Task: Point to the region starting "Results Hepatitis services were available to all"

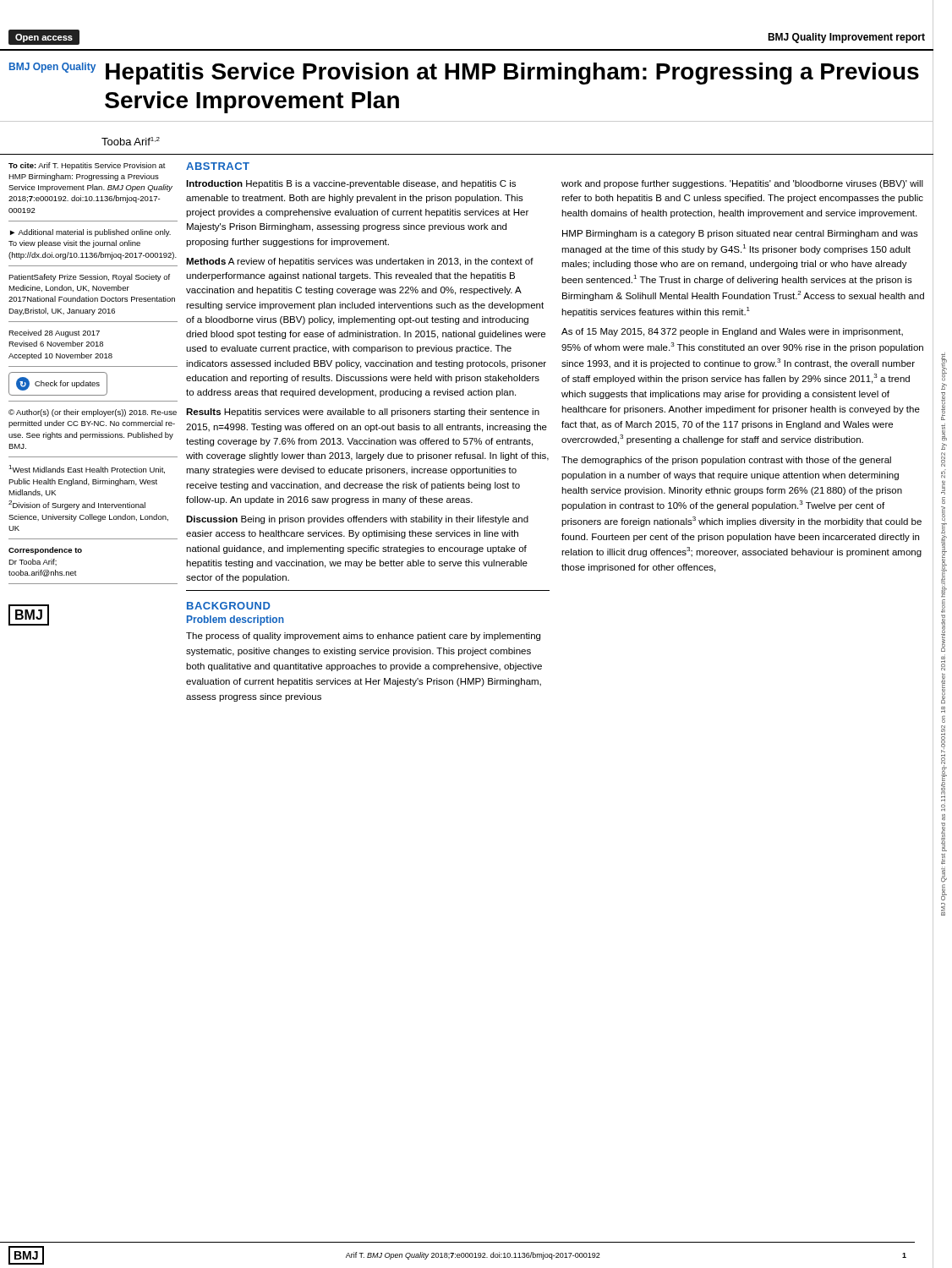Action: pos(368,456)
